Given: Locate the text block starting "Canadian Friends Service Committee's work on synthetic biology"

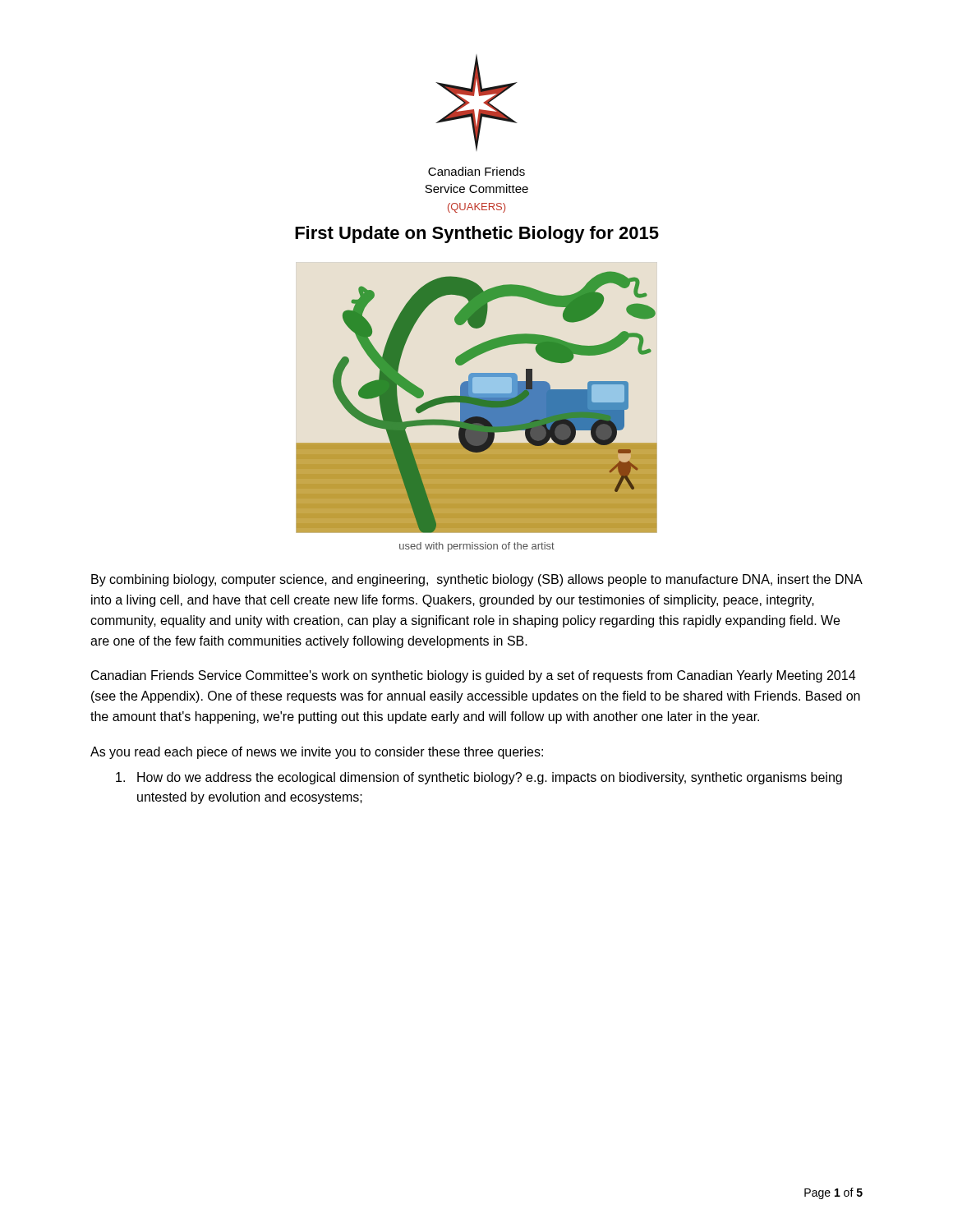Looking at the screenshot, I should [x=475, y=696].
